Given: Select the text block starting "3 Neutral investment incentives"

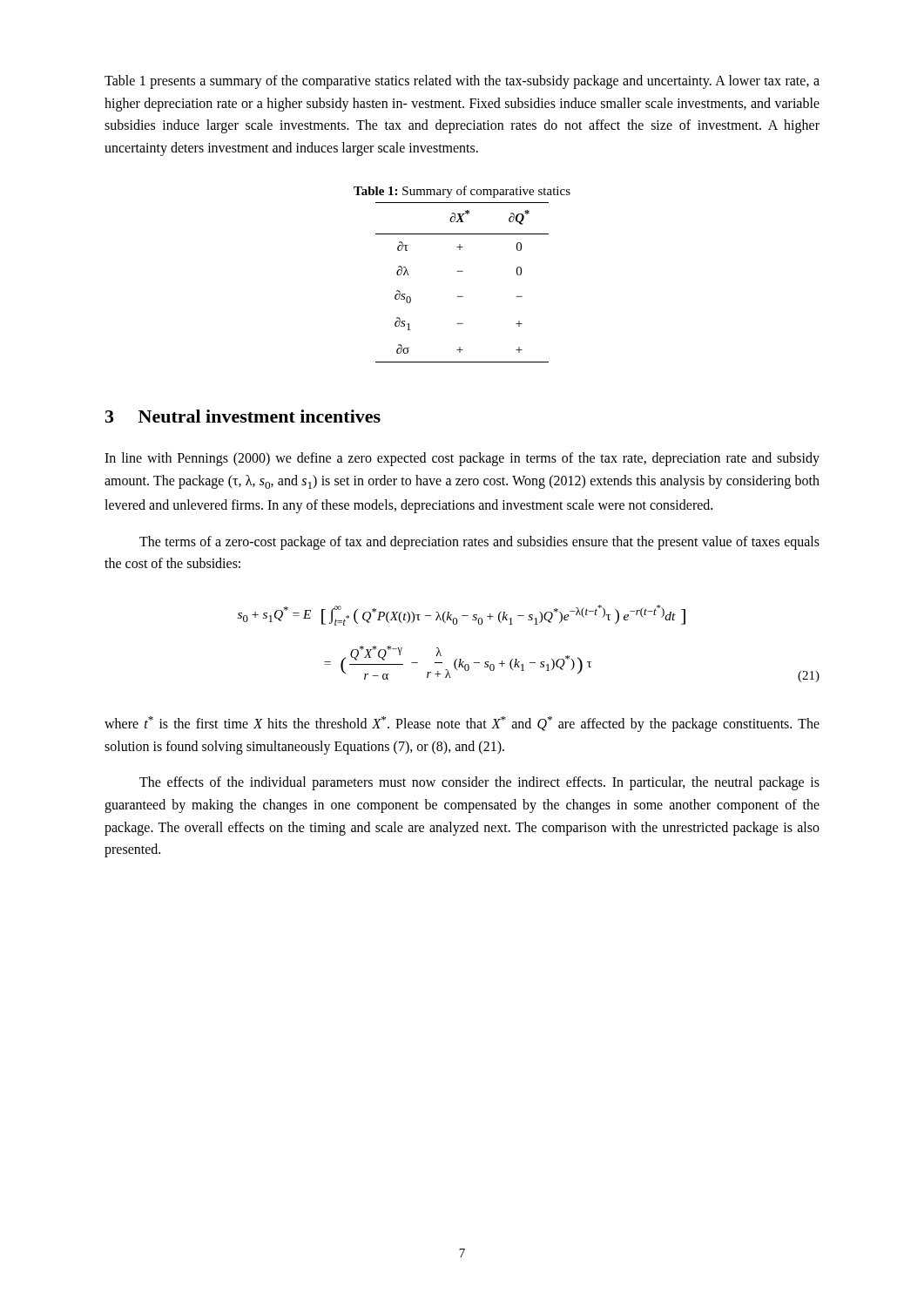Looking at the screenshot, I should point(243,416).
